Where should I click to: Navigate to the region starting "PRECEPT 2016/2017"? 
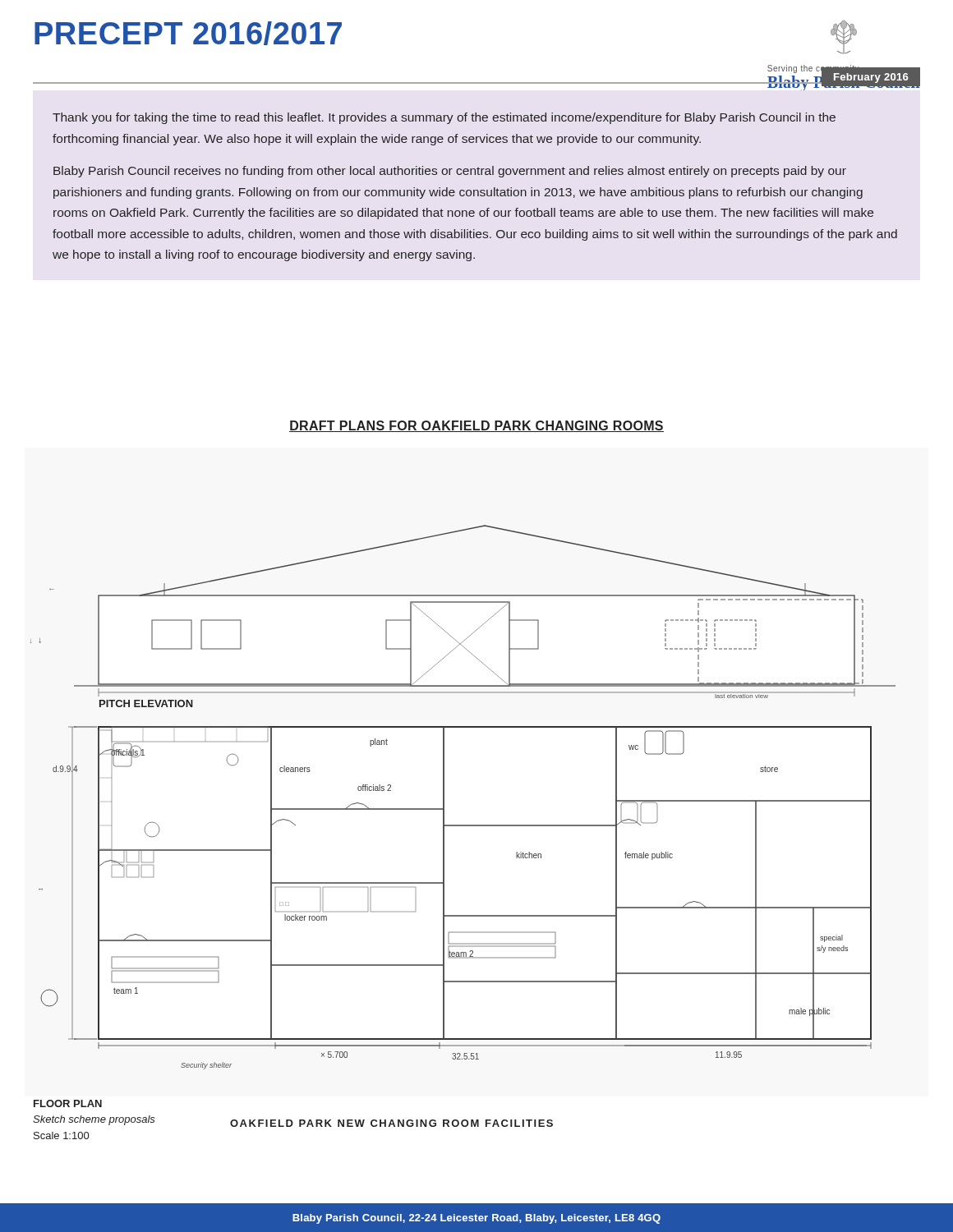tap(188, 34)
